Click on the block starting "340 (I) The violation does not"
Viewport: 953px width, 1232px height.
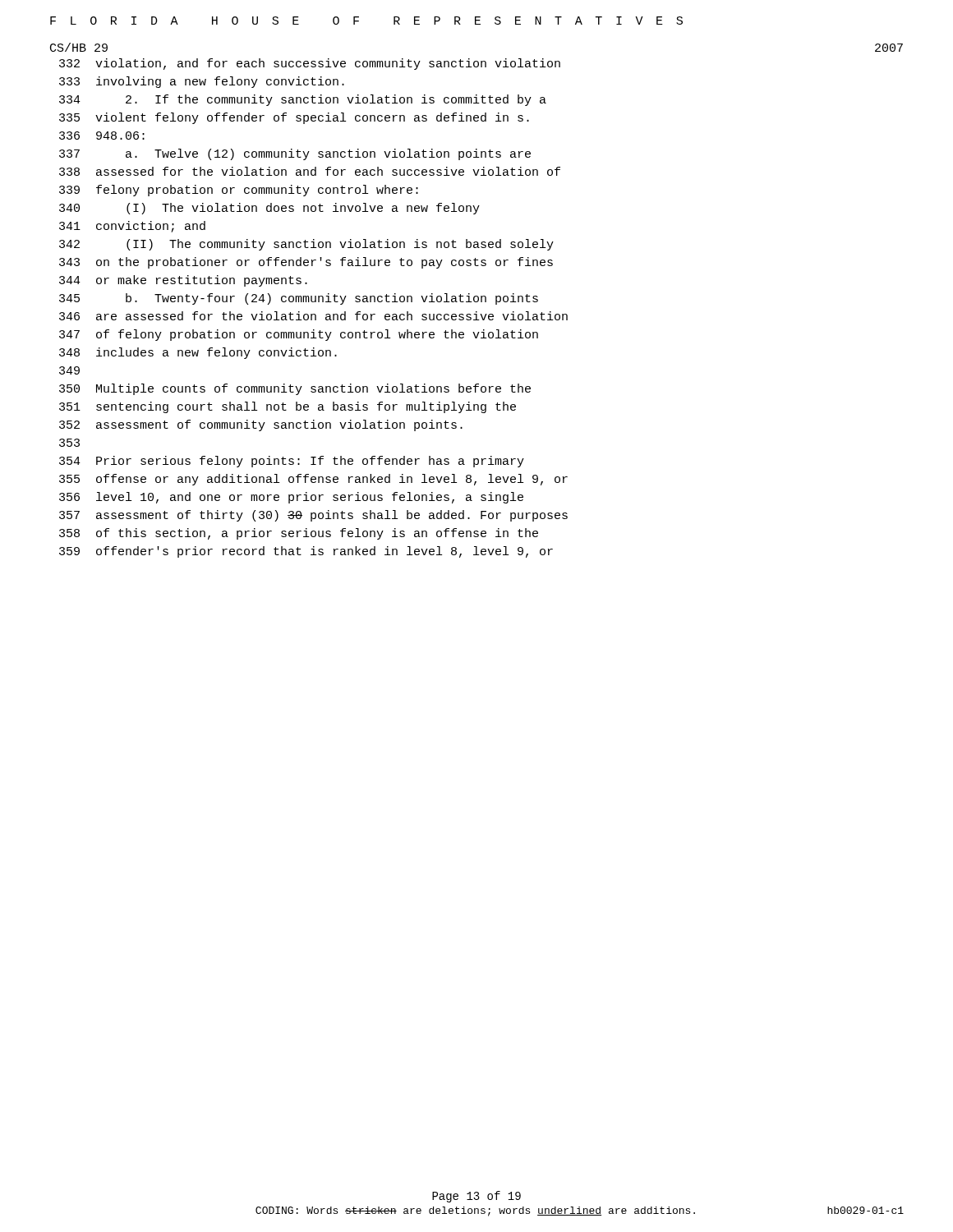(476, 209)
